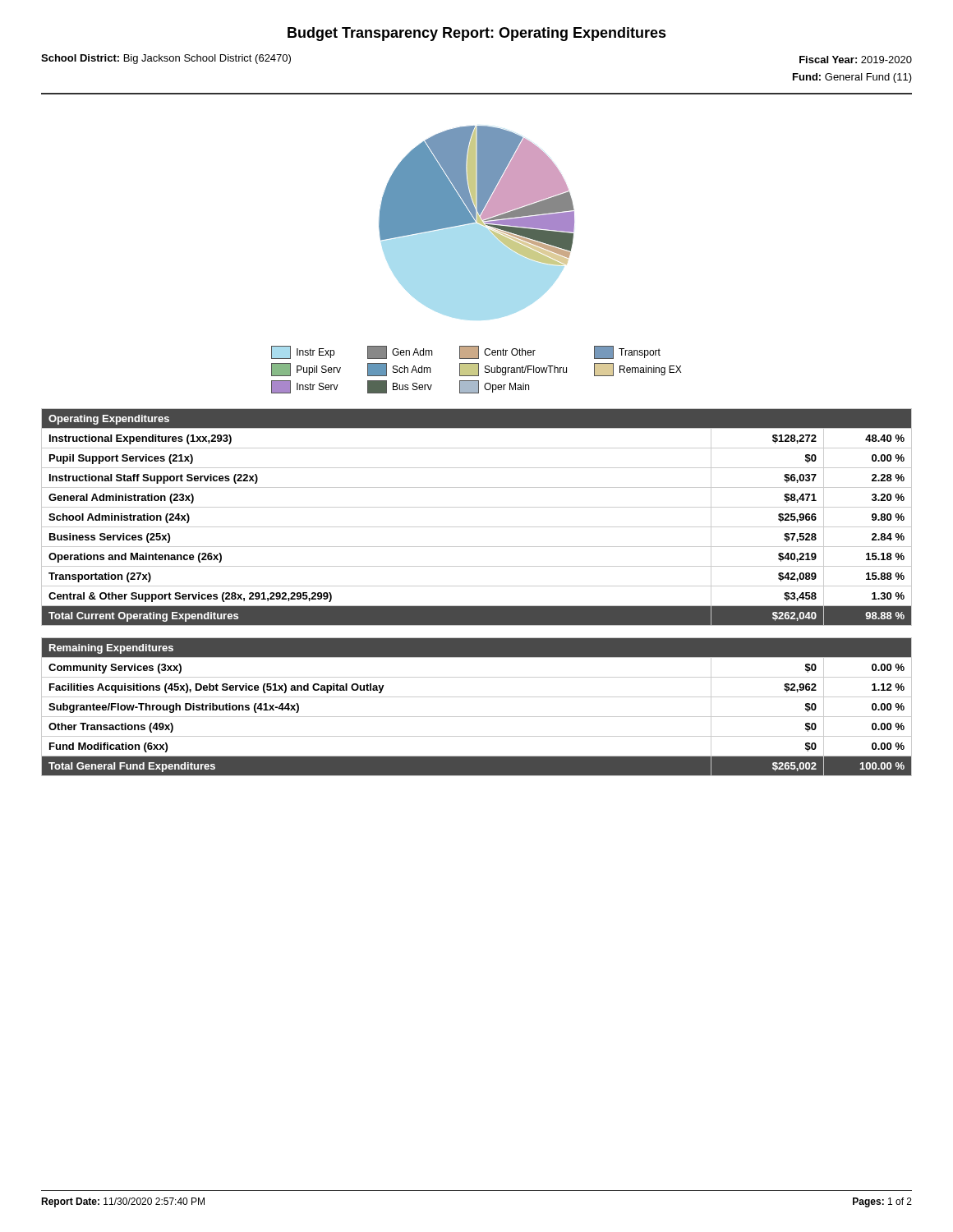953x1232 pixels.
Task: Click on the table containing "100.00 %"
Action: [476, 706]
